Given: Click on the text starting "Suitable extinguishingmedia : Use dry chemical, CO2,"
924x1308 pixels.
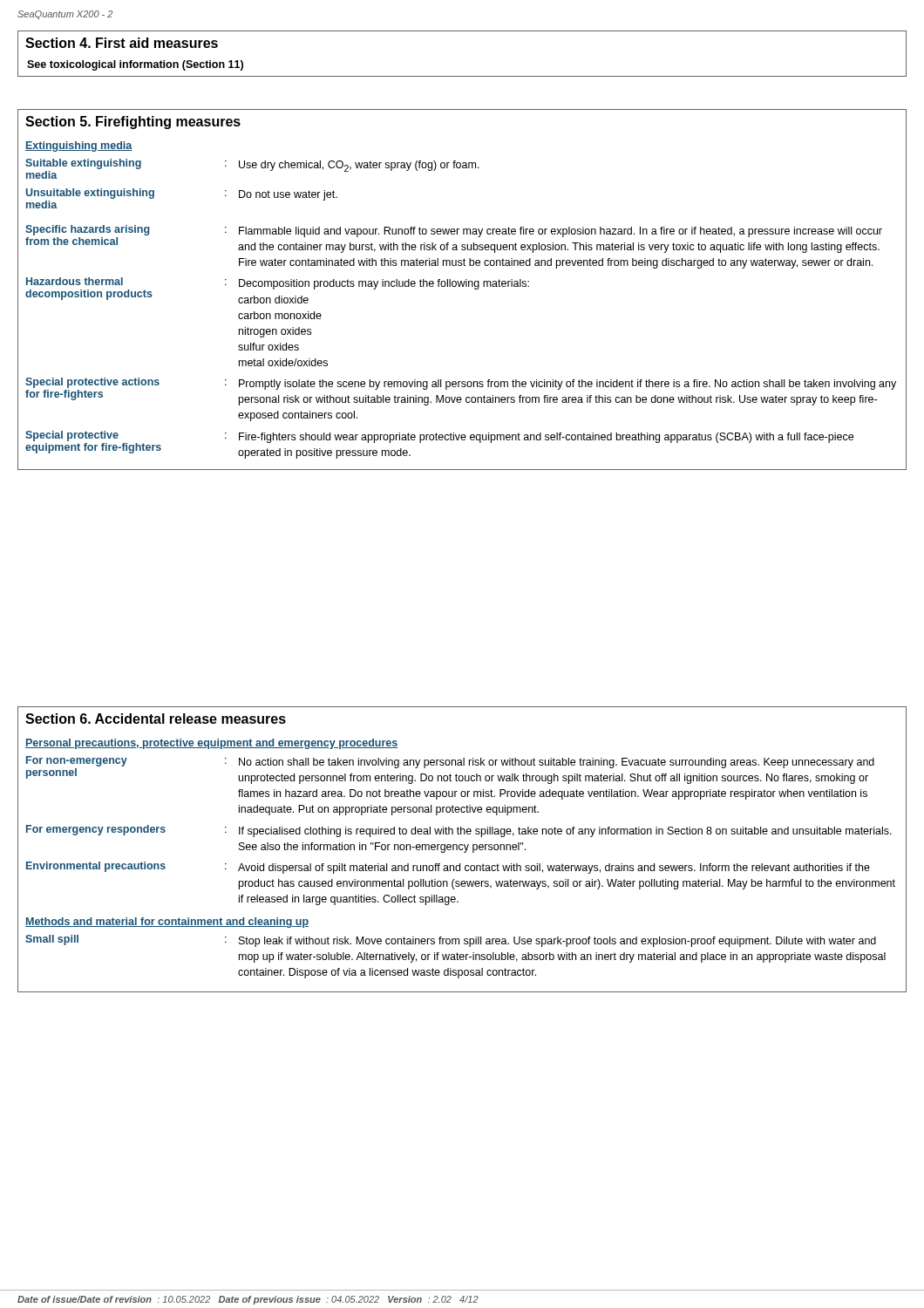Looking at the screenshot, I should (462, 169).
